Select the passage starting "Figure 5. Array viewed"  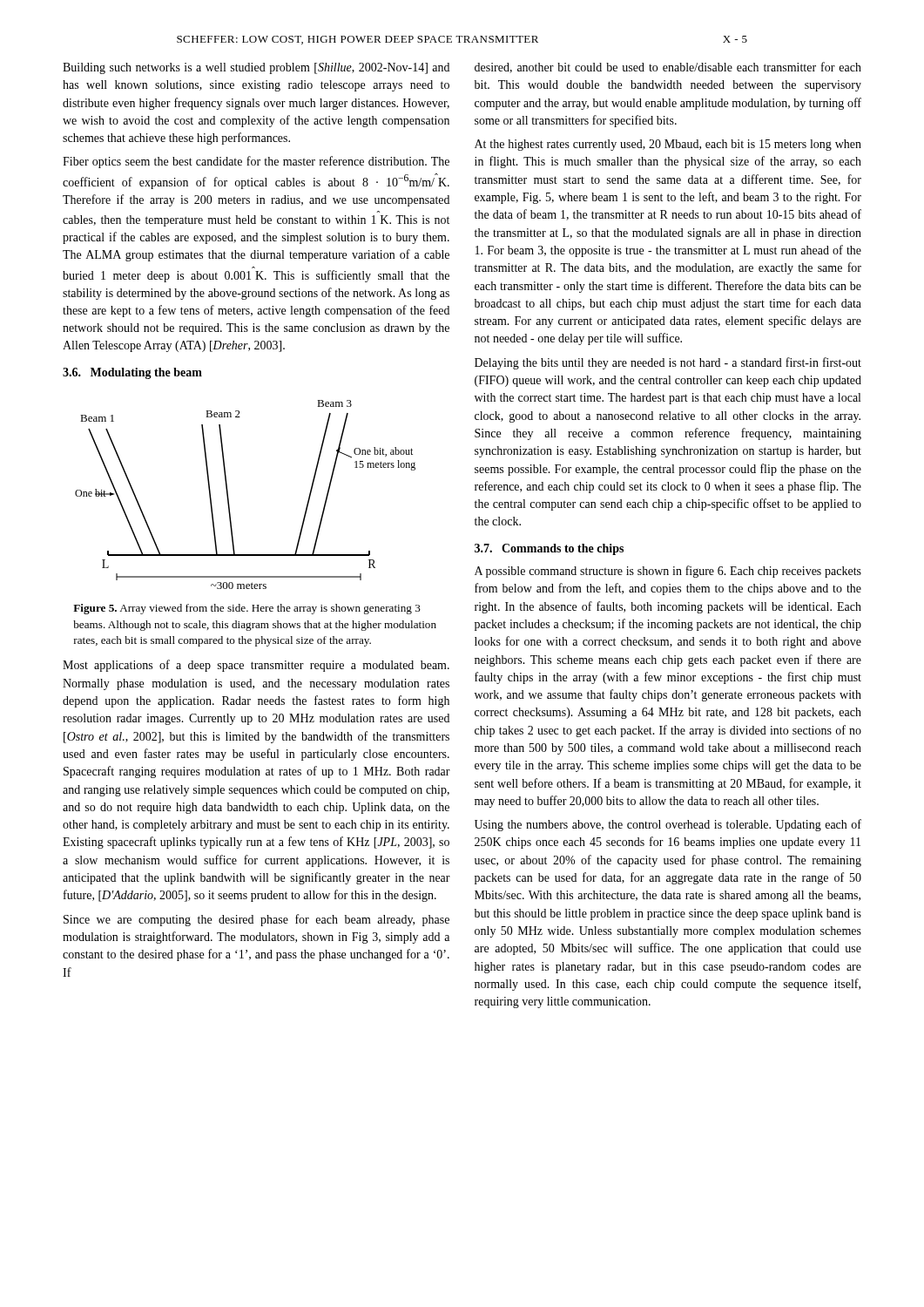(x=255, y=624)
